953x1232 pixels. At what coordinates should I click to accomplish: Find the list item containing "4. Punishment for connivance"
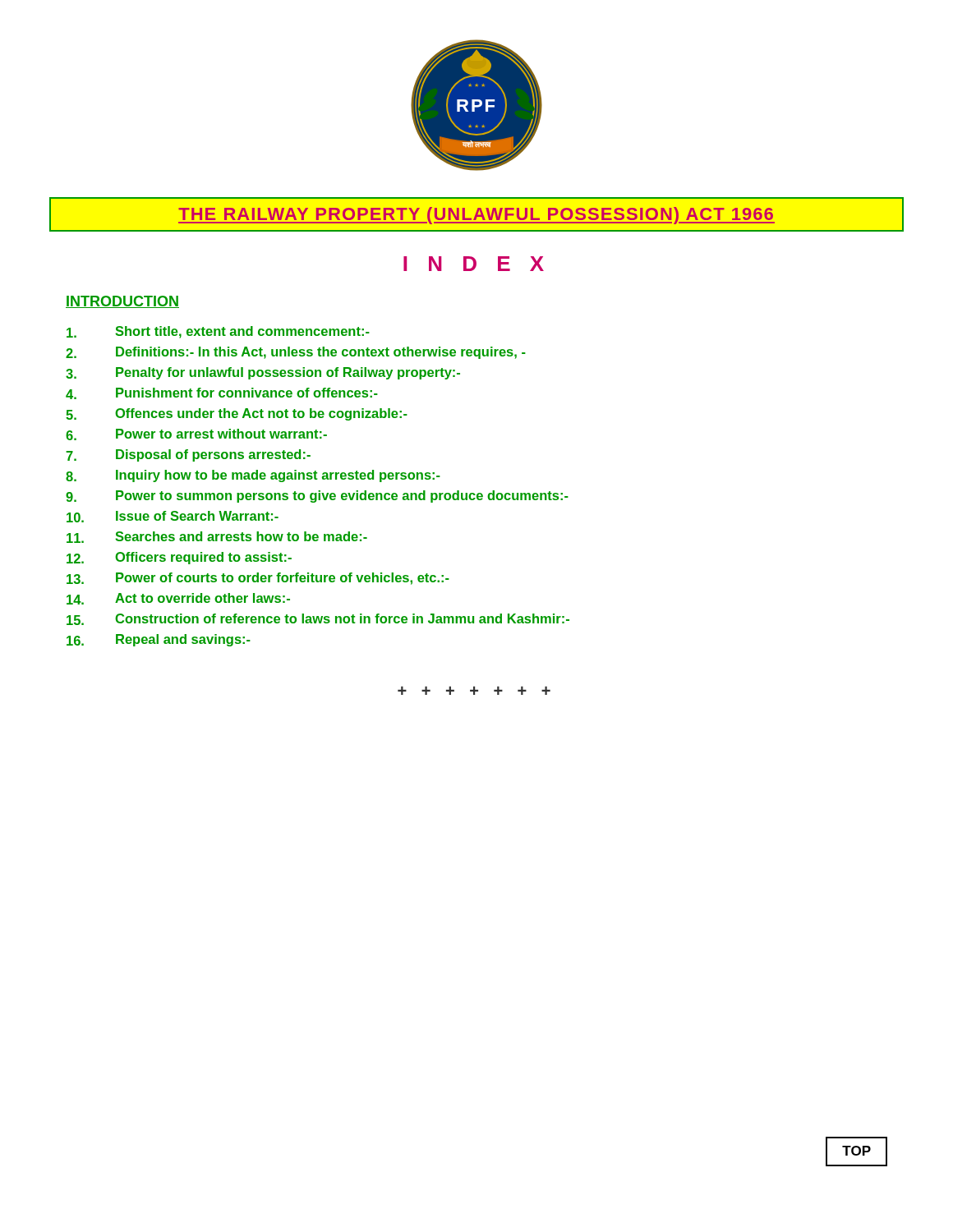pyautogui.click(x=222, y=393)
